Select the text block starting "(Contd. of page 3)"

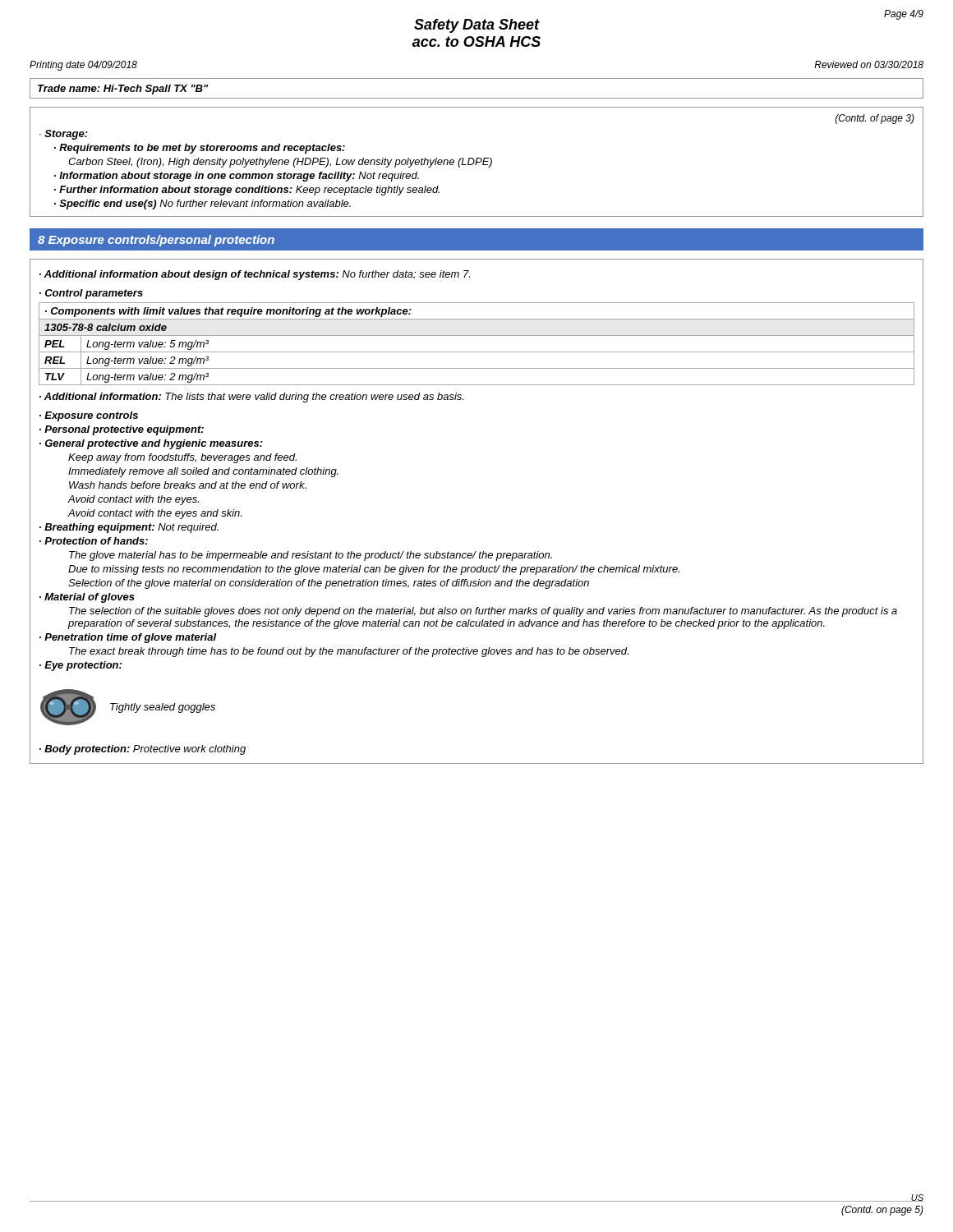[476, 161]
